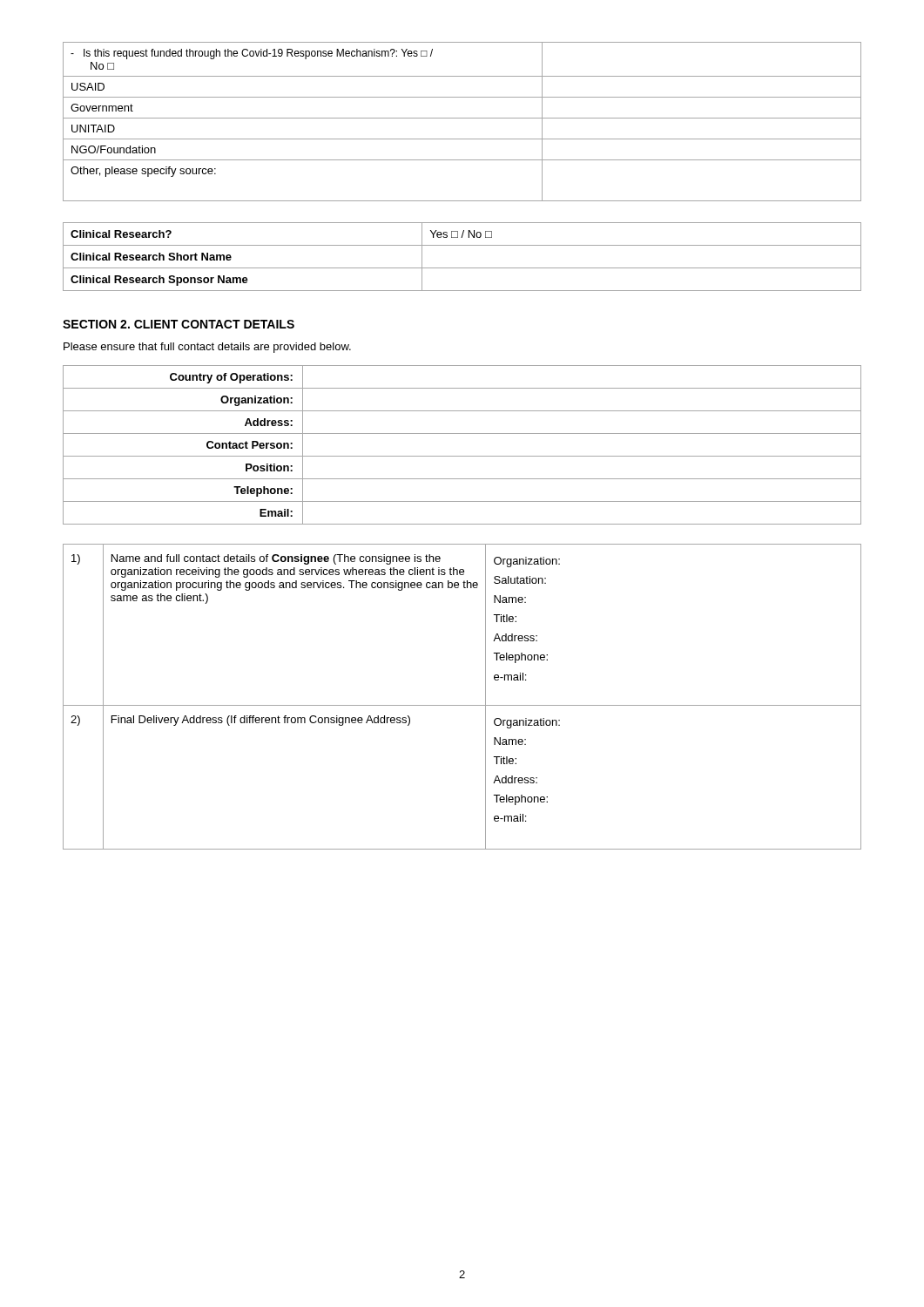Select the table that reads "Contact Person:"
The height and width of the screenshot is (1307, 924).
point(462,445)
